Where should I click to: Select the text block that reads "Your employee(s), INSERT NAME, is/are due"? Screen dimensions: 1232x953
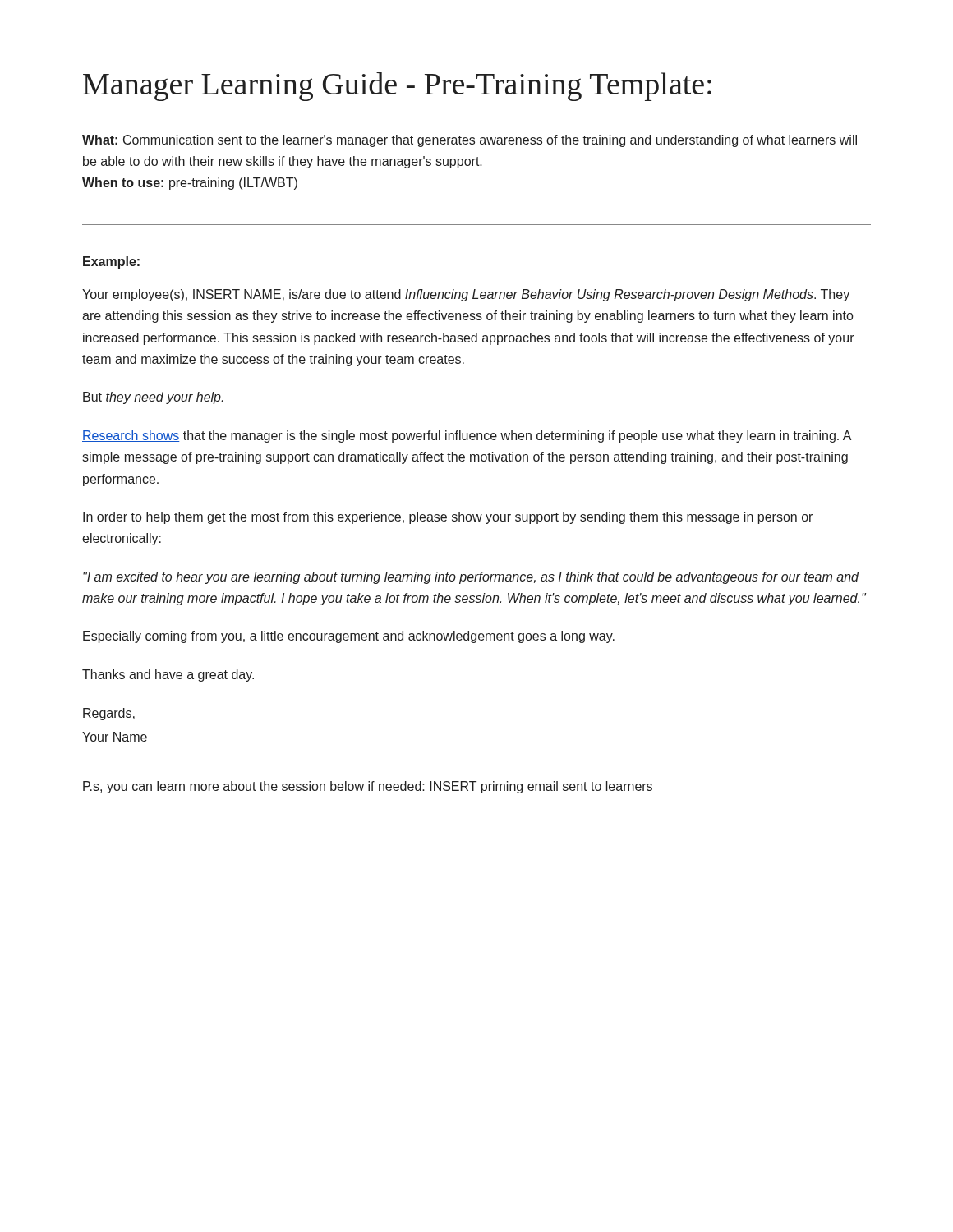click(x=468, y=327)
